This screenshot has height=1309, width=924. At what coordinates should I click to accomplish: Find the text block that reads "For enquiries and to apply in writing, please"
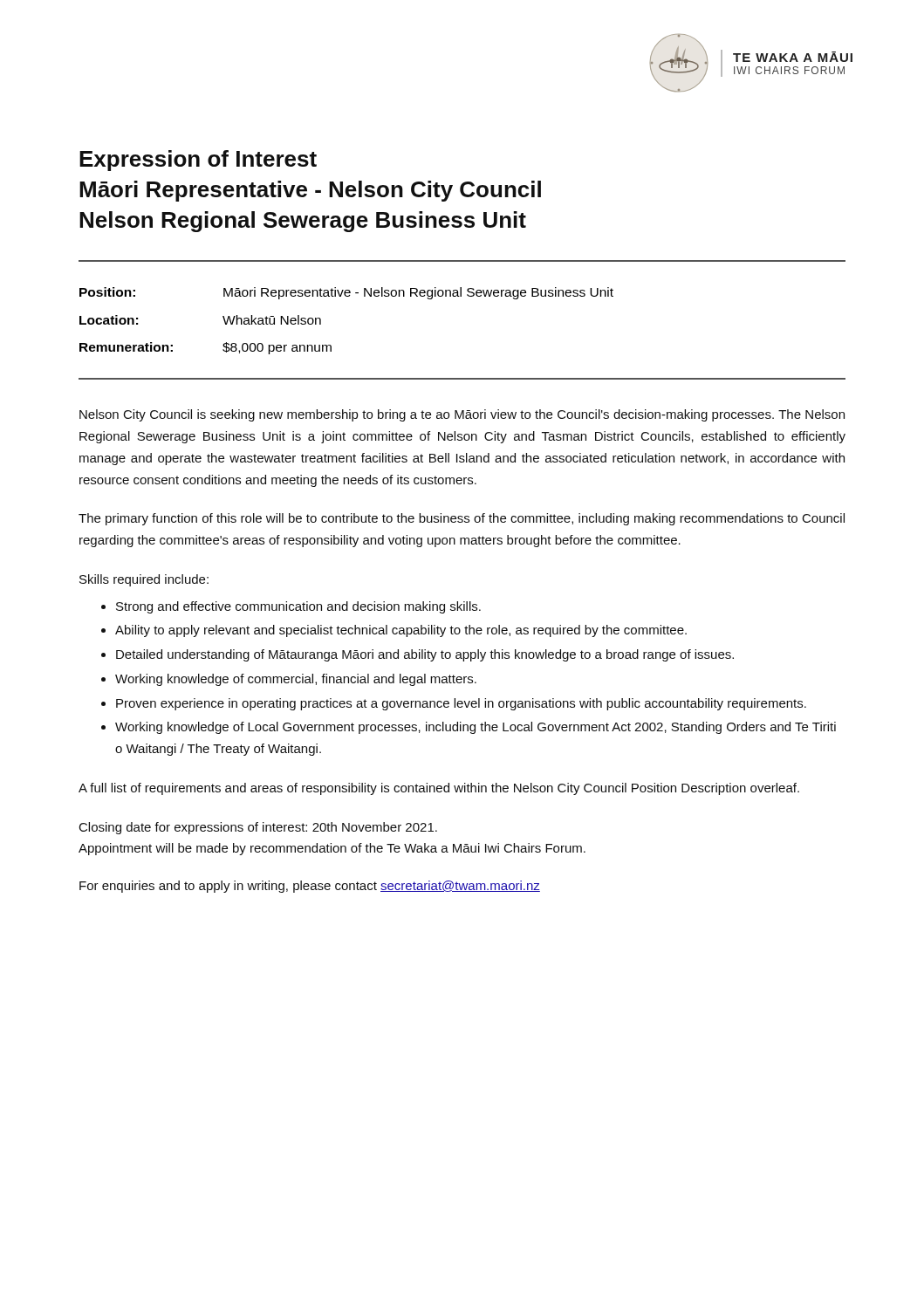pyautogui.click(x=309, y=885)
